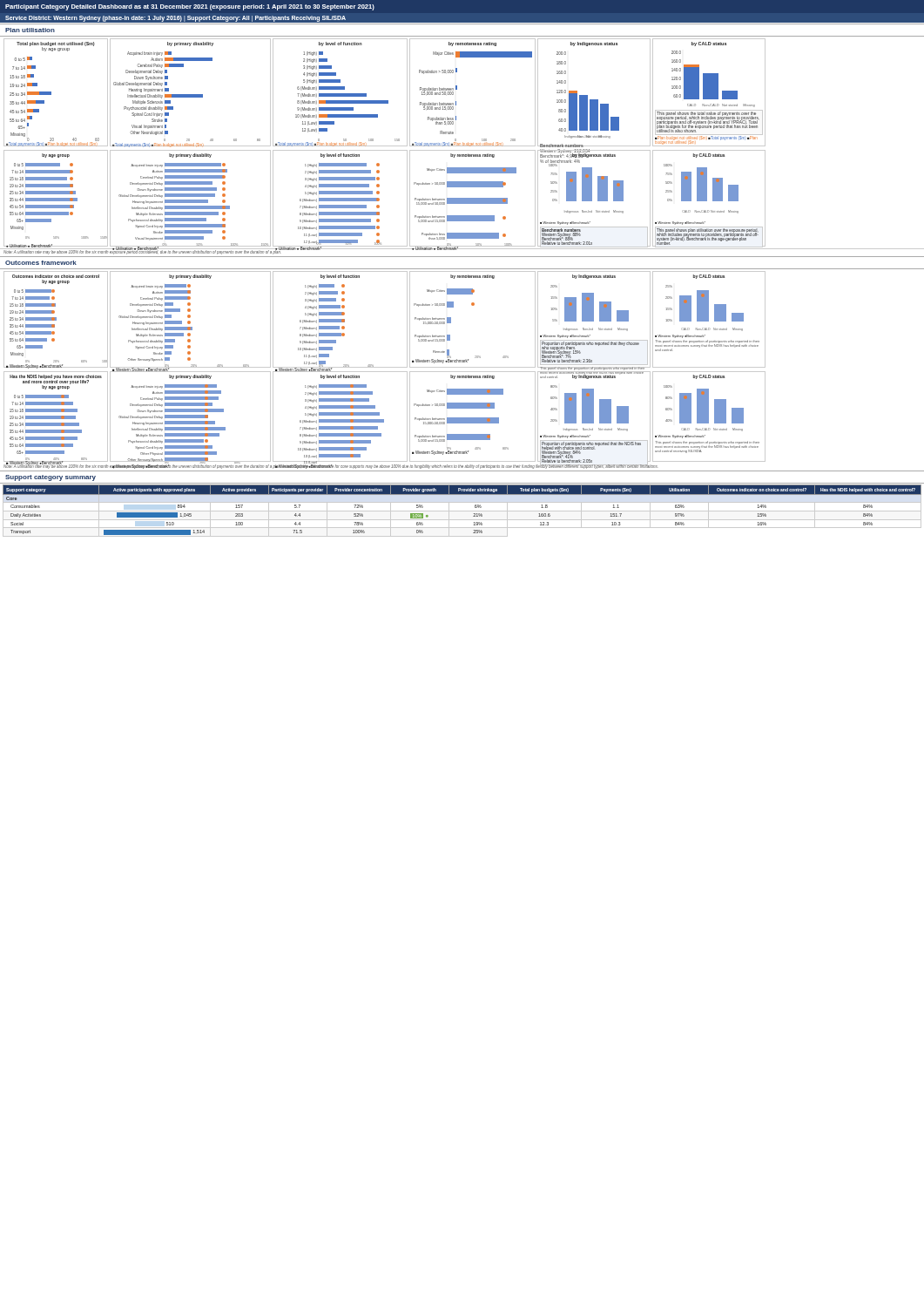Select the text starting "Support category summary"
This screenshot has width=924, height=1307.
point(51,477)
